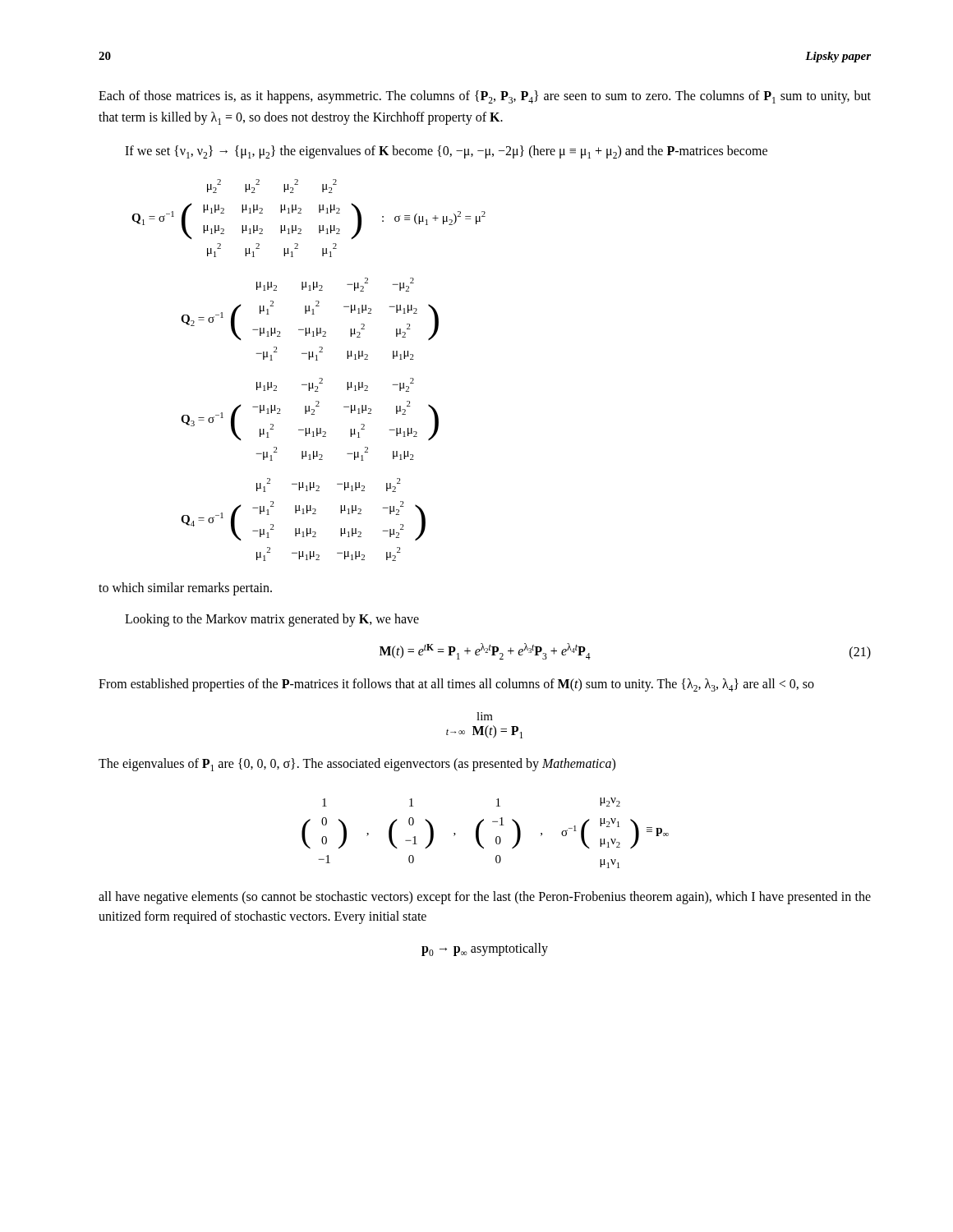Select the passage starting "From established properties"
Screen dimensions: 1232x953
pos(456,685)
